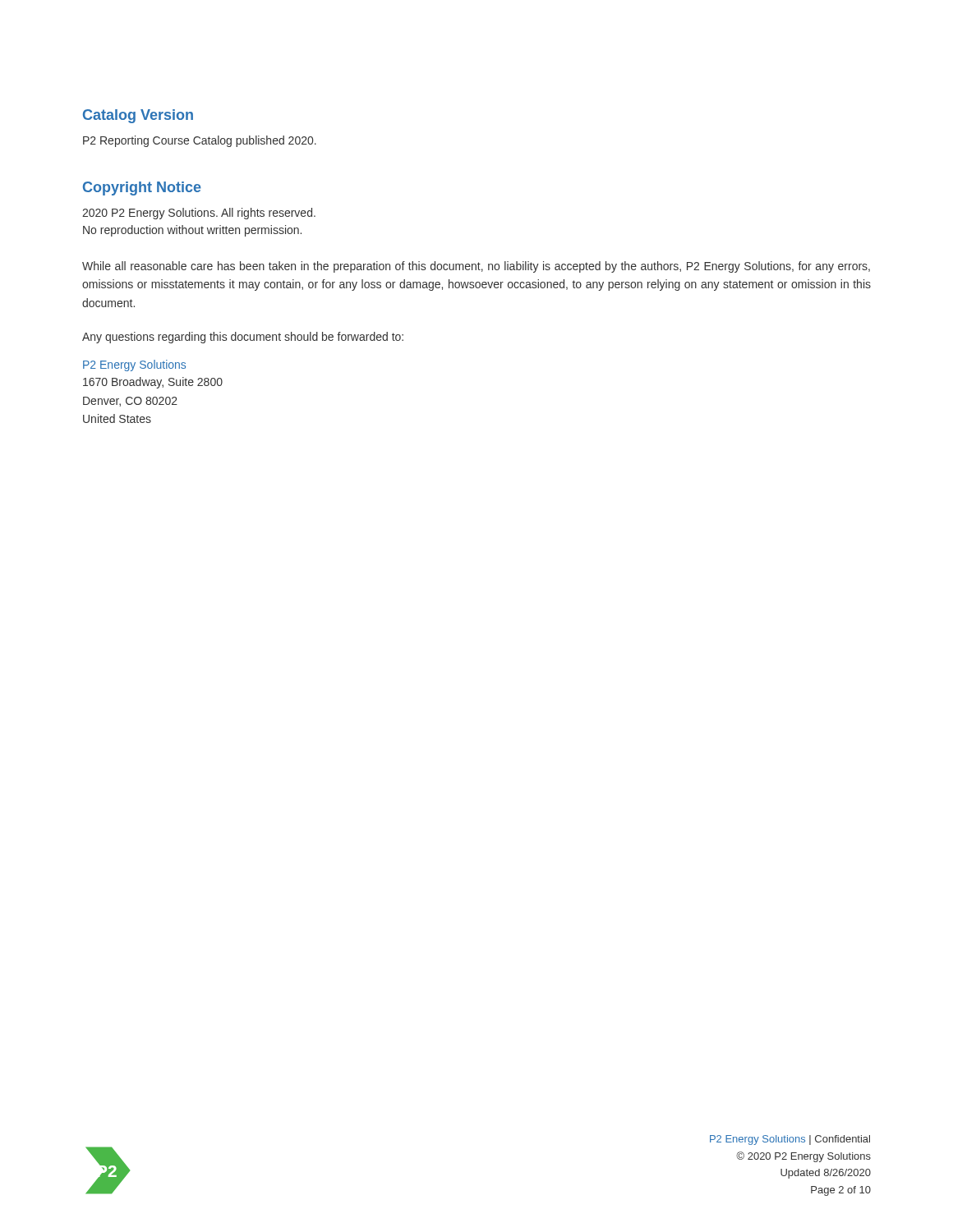Locate the block of text that opens with "P2 Energy Solutions 1670 Broadway, Suite"
Screen dimensions: 1232x953
click(x=134, y=365)
